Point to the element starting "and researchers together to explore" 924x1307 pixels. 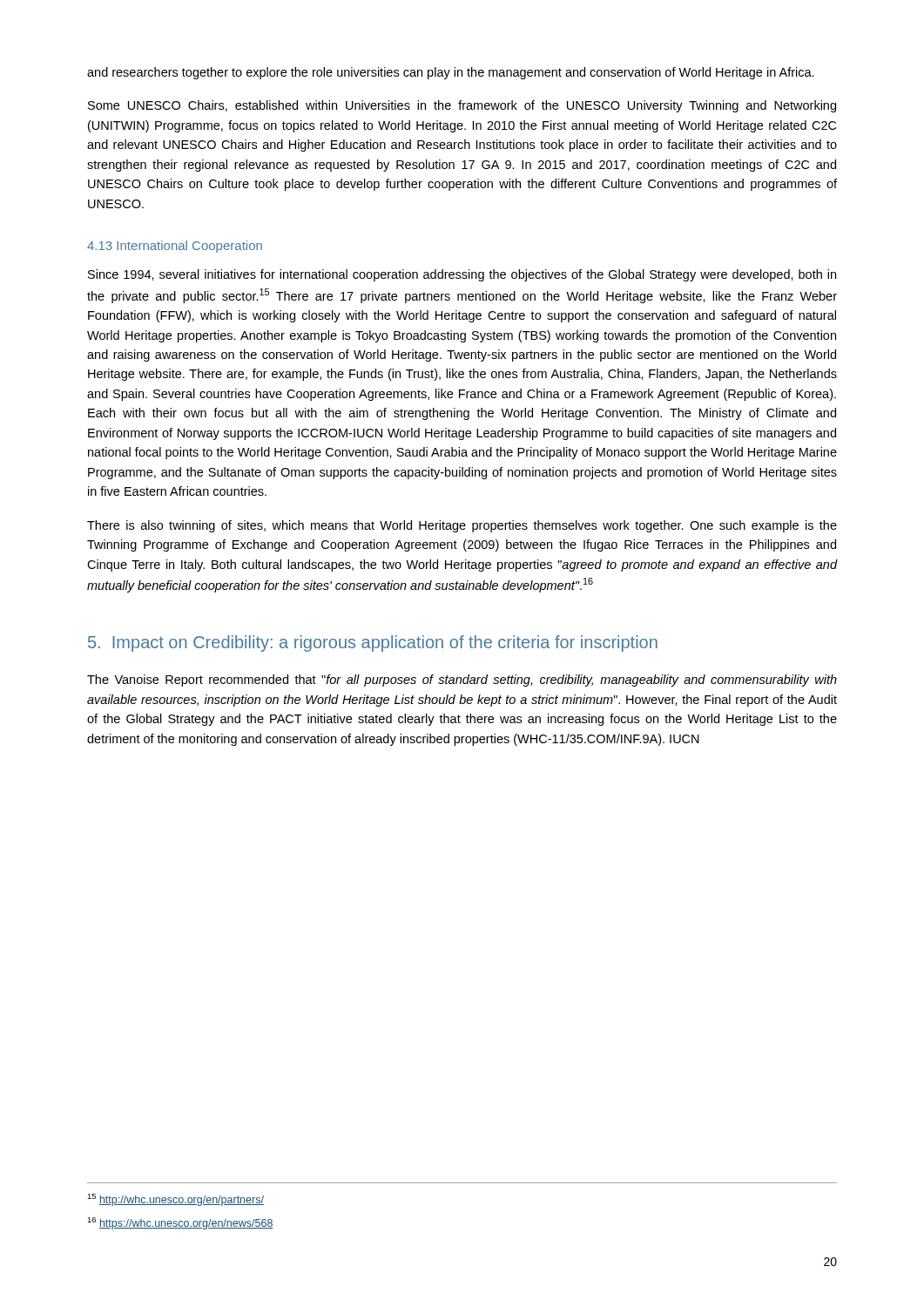tap(451, 72)
